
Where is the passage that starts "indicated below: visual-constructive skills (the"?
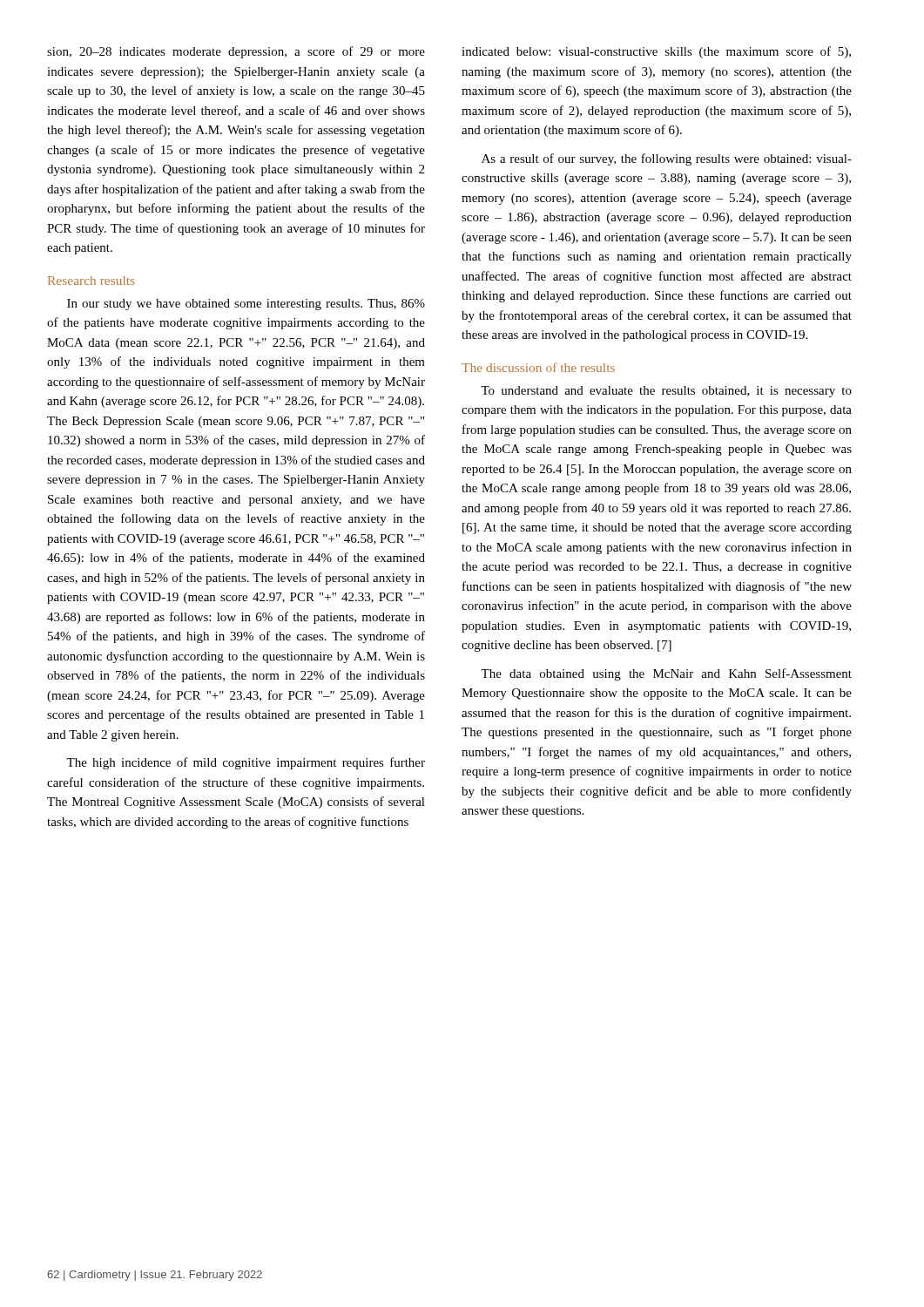click(x=657, y=91)
